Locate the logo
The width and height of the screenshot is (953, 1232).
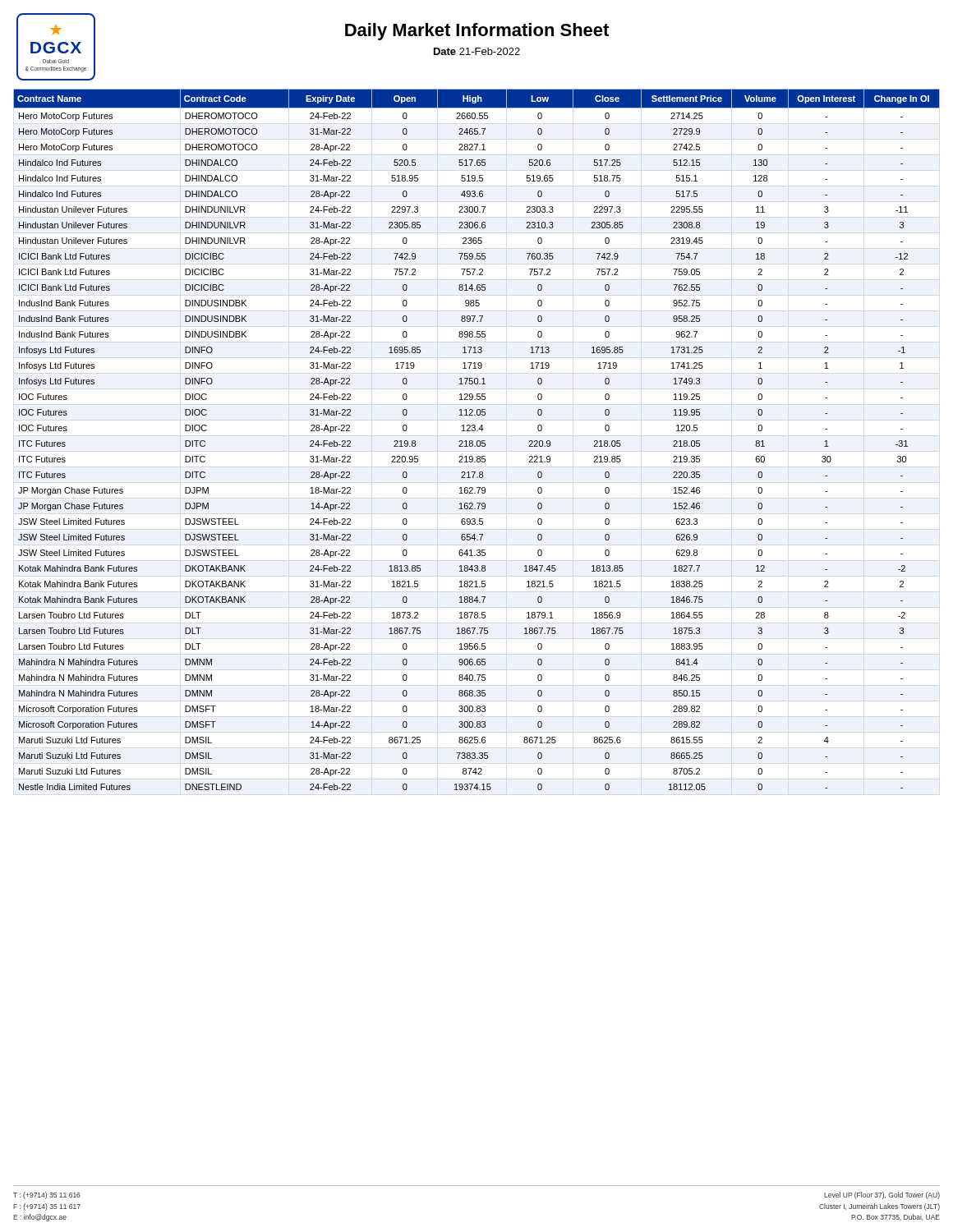[56, 47]
